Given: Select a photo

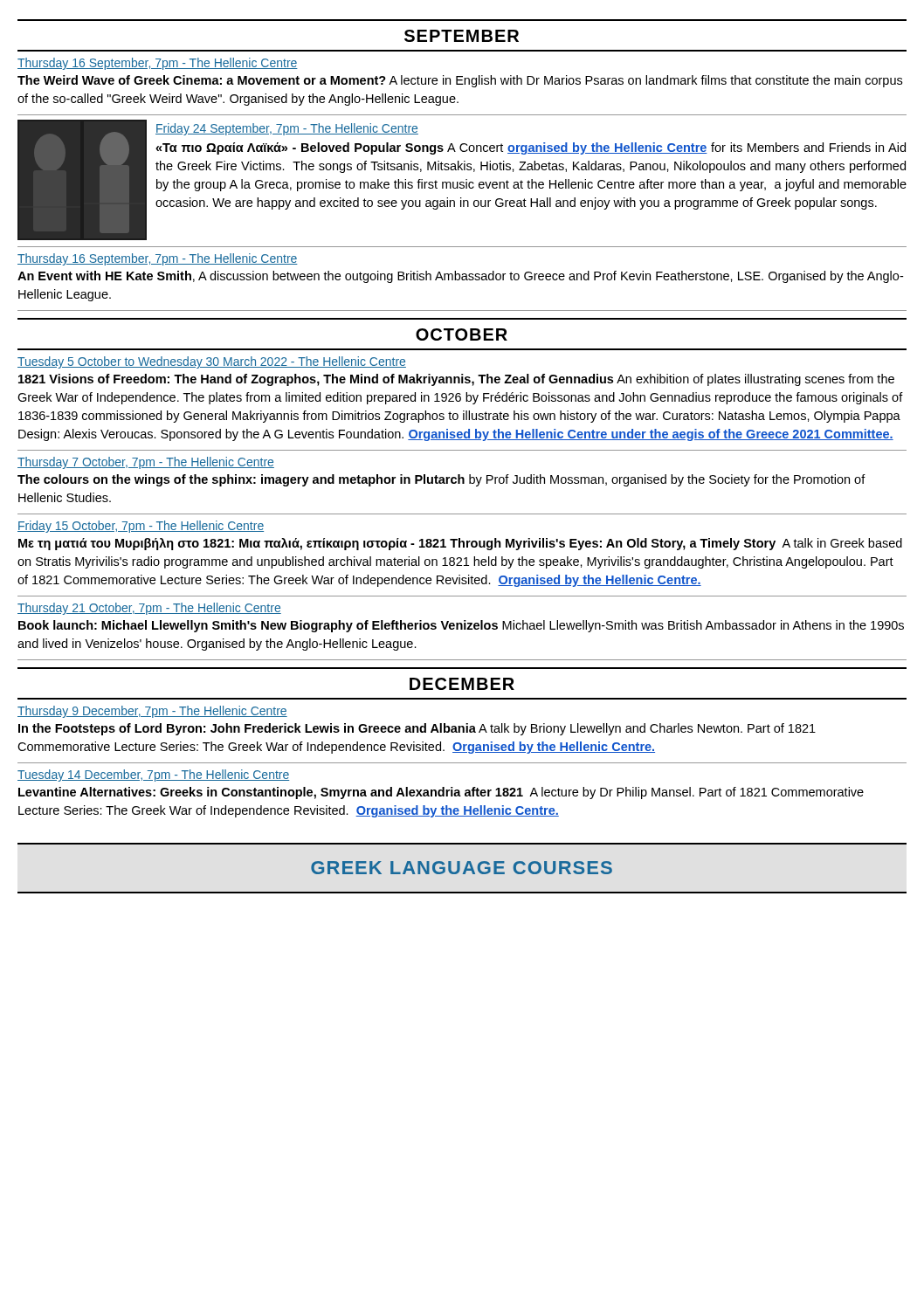Looking at the screenshot, I should [82, 180].
